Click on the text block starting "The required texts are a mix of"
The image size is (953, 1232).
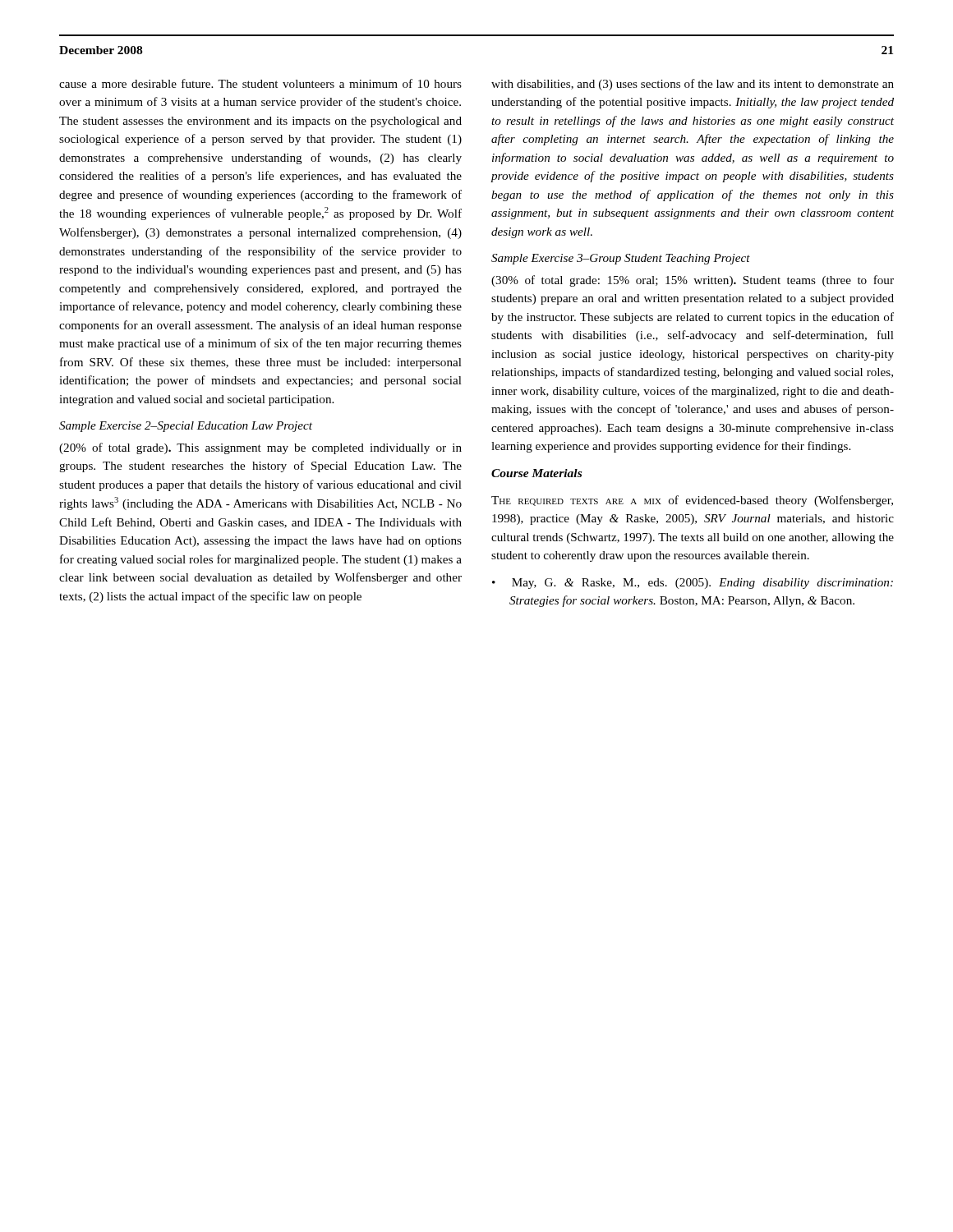(x=693, y=528)
